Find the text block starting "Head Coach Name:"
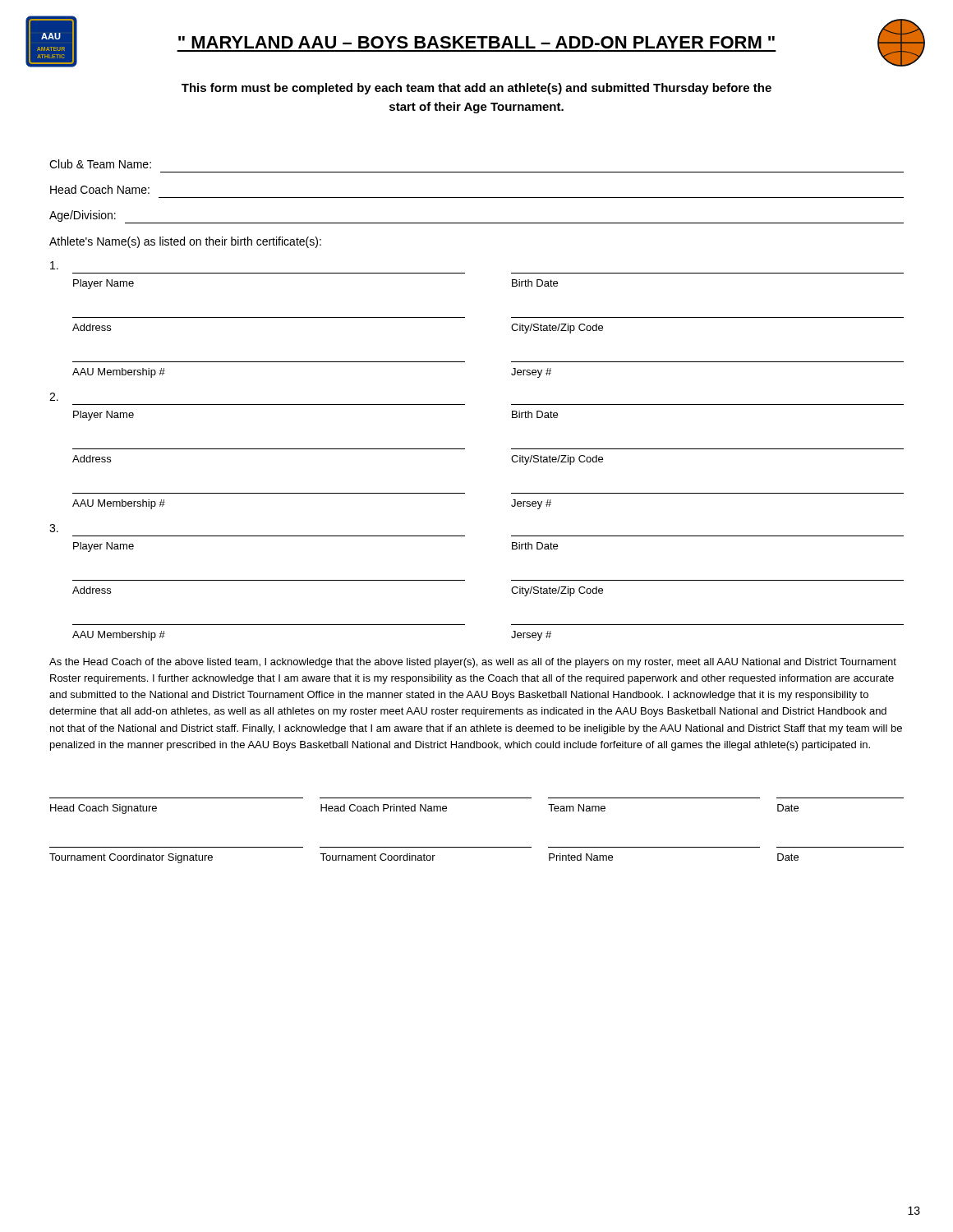 point(476,189)
